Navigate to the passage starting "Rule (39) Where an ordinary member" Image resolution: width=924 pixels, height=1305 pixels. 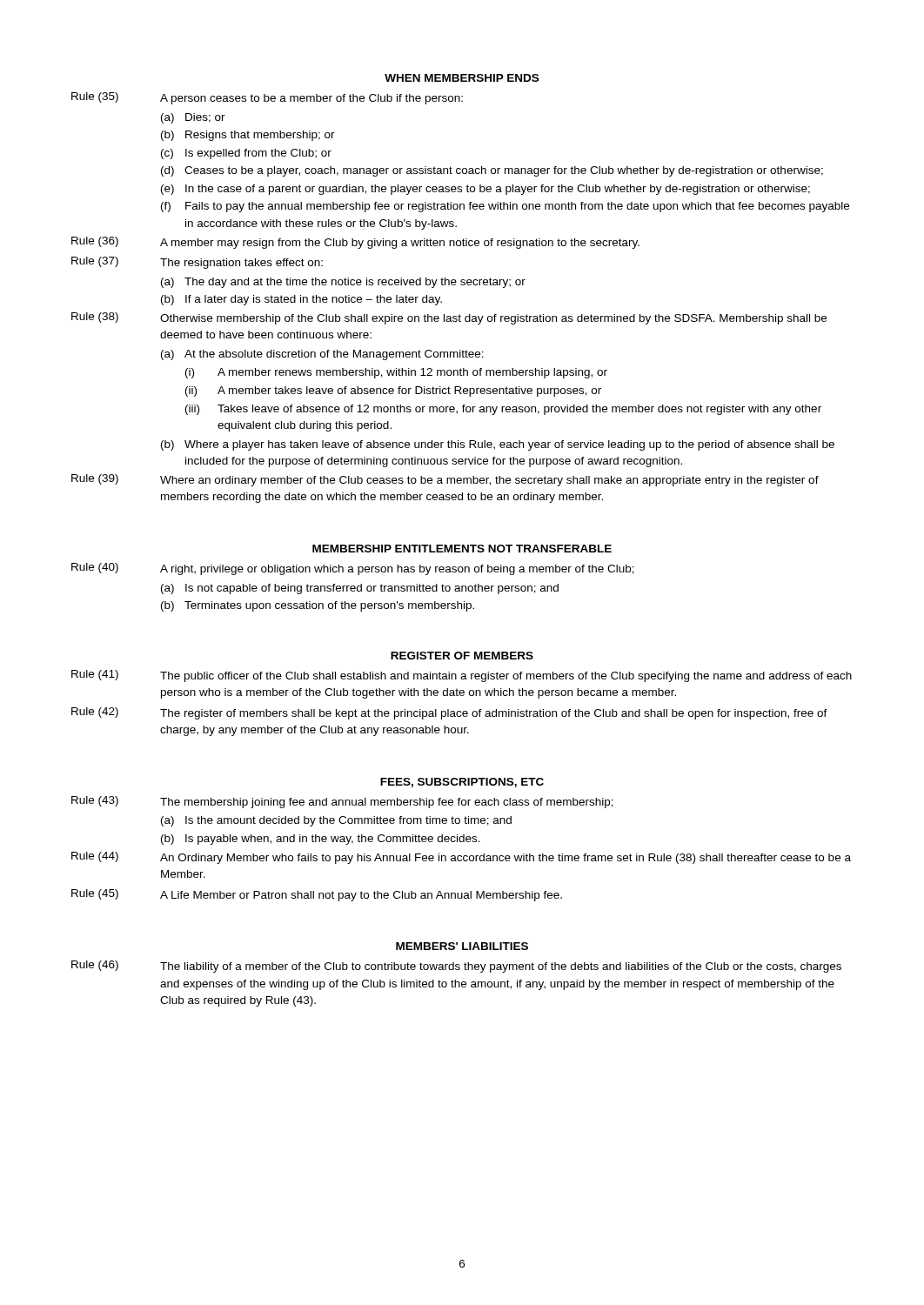point(462,489)
